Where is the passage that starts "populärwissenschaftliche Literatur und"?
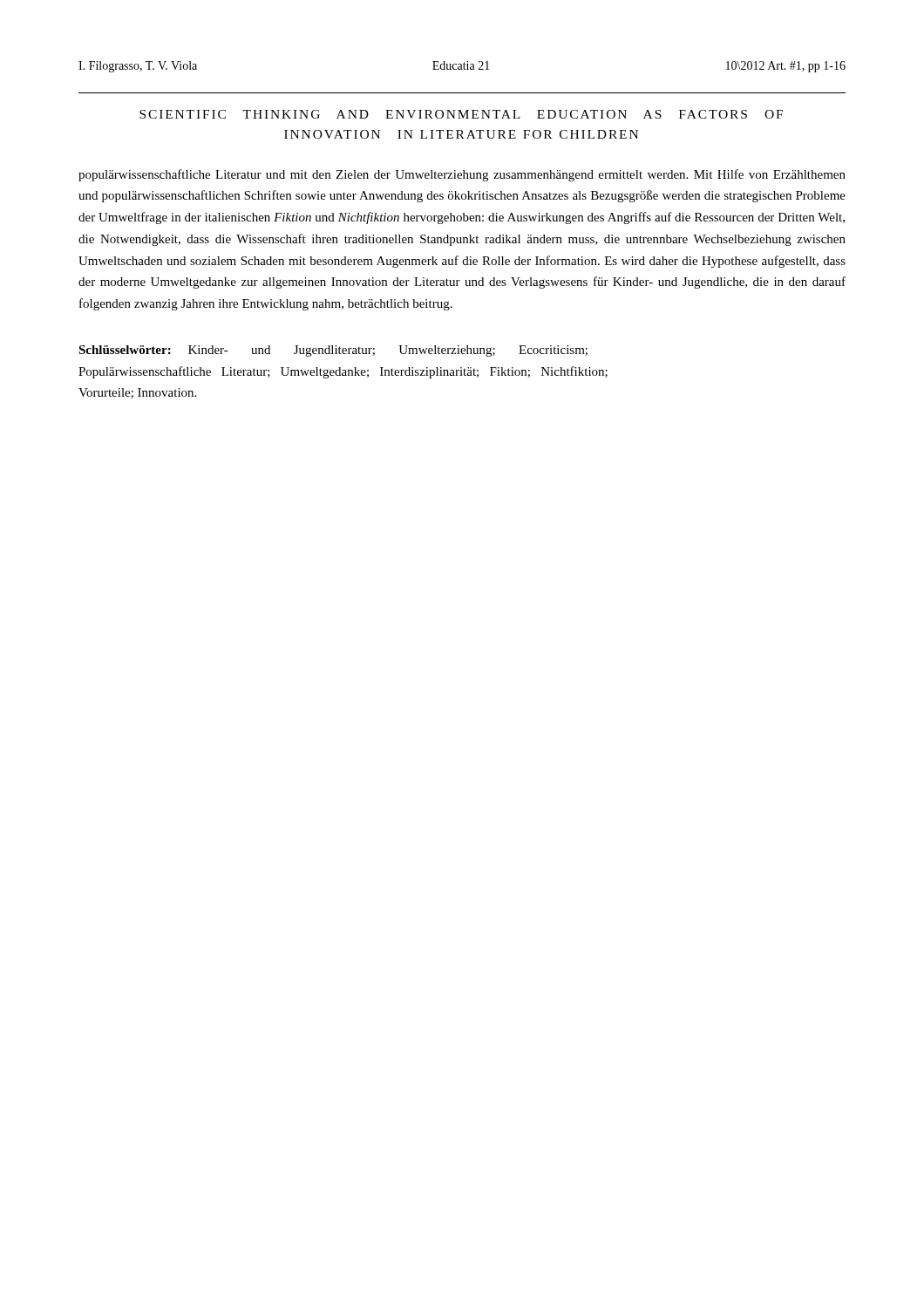Image resolution: width=924 pixels, height=1308 pixels. click(x=462, y=239)
